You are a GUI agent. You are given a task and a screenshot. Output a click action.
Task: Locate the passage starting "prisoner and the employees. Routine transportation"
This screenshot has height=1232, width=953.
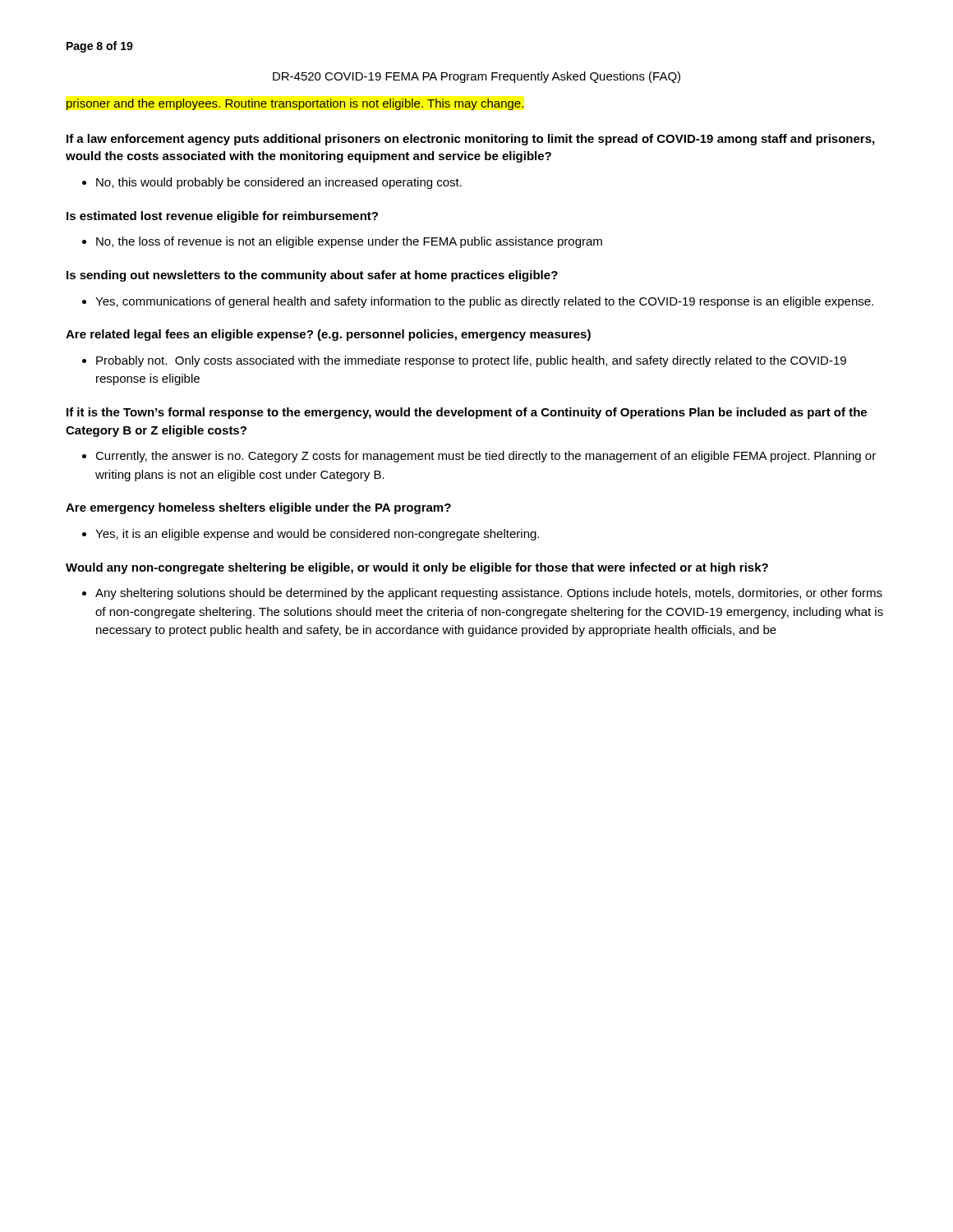coord(295,103)
